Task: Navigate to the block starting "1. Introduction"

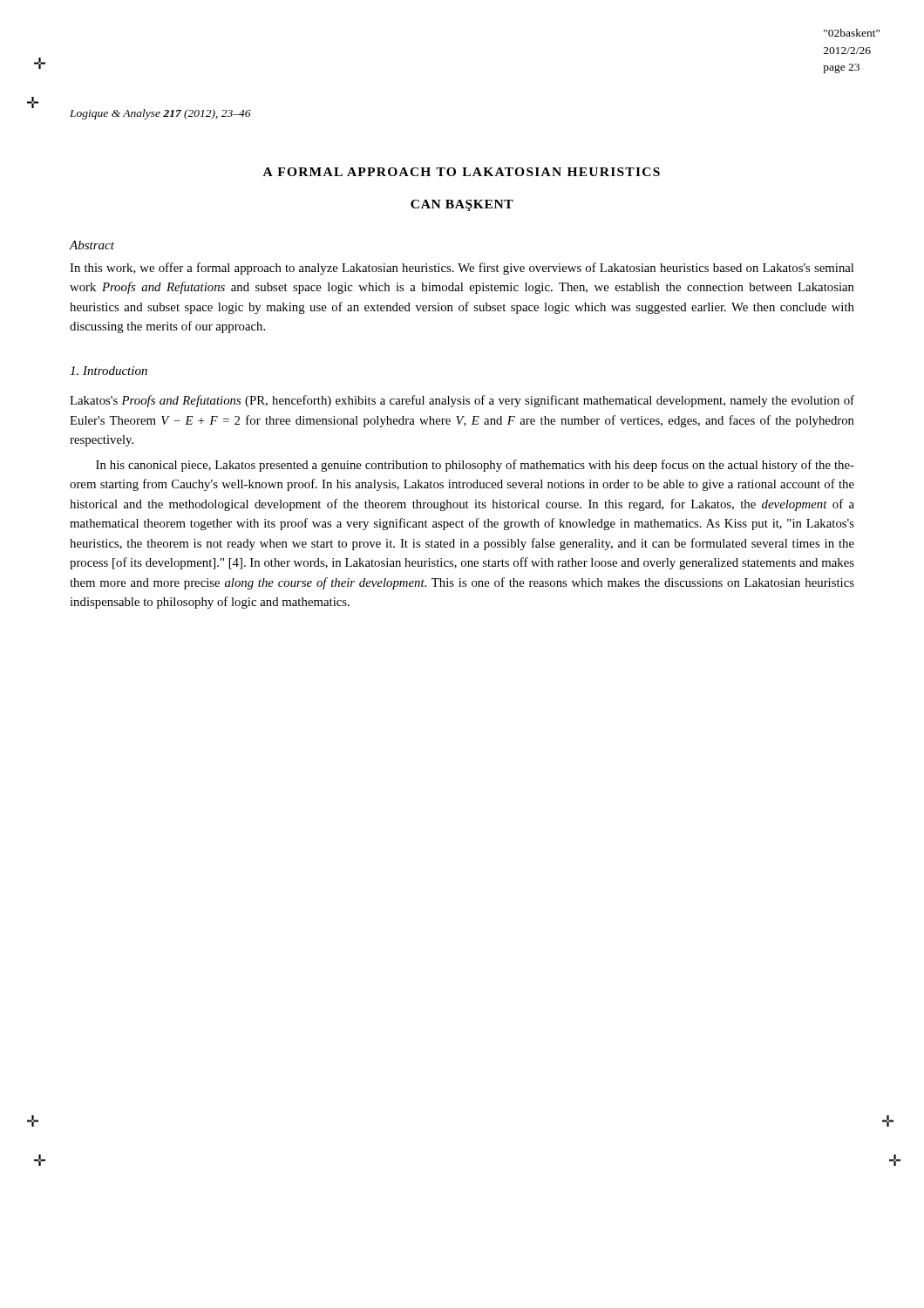Action: click(x=109, y=371)
